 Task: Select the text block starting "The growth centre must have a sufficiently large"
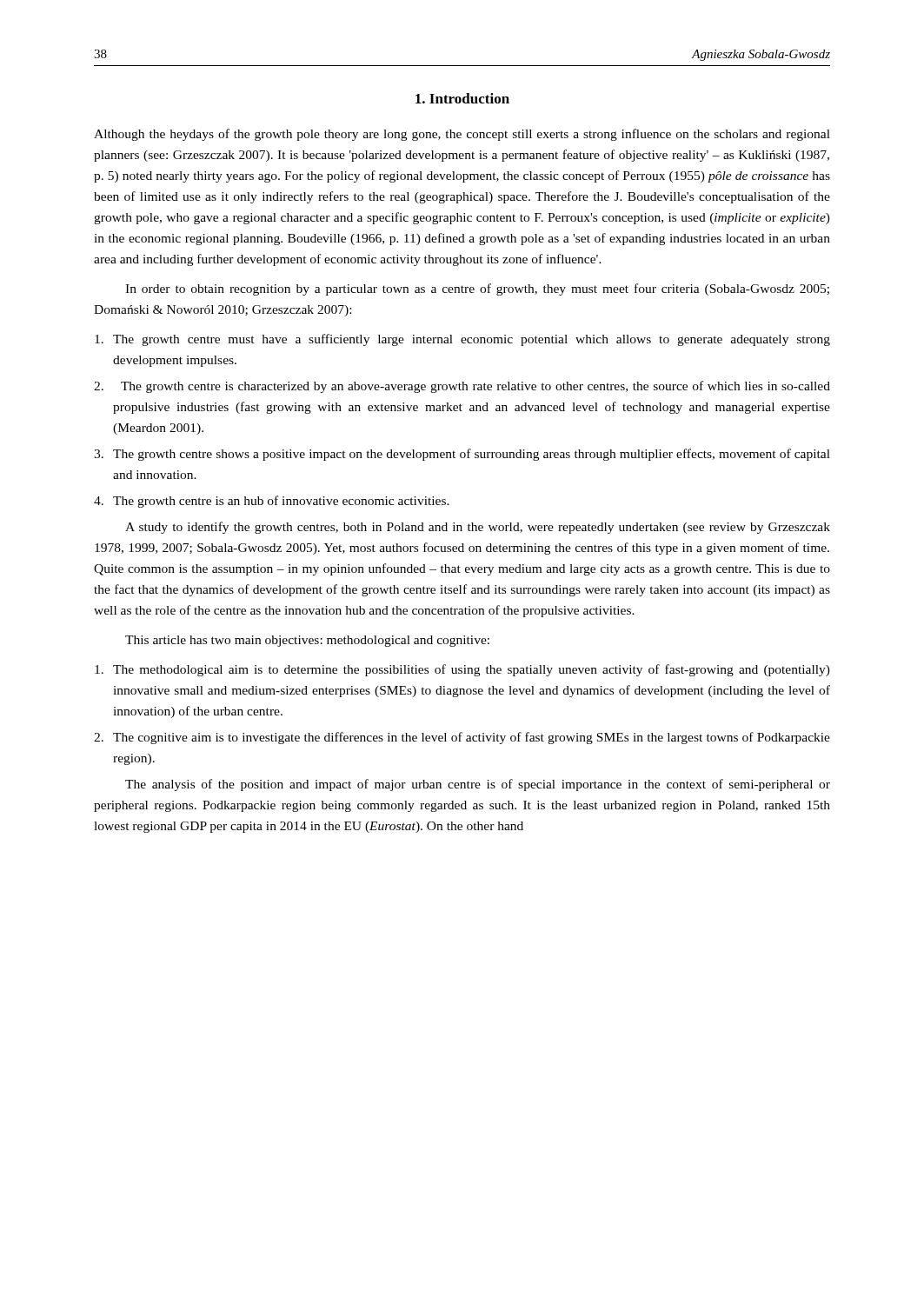[x=462, y=350]
